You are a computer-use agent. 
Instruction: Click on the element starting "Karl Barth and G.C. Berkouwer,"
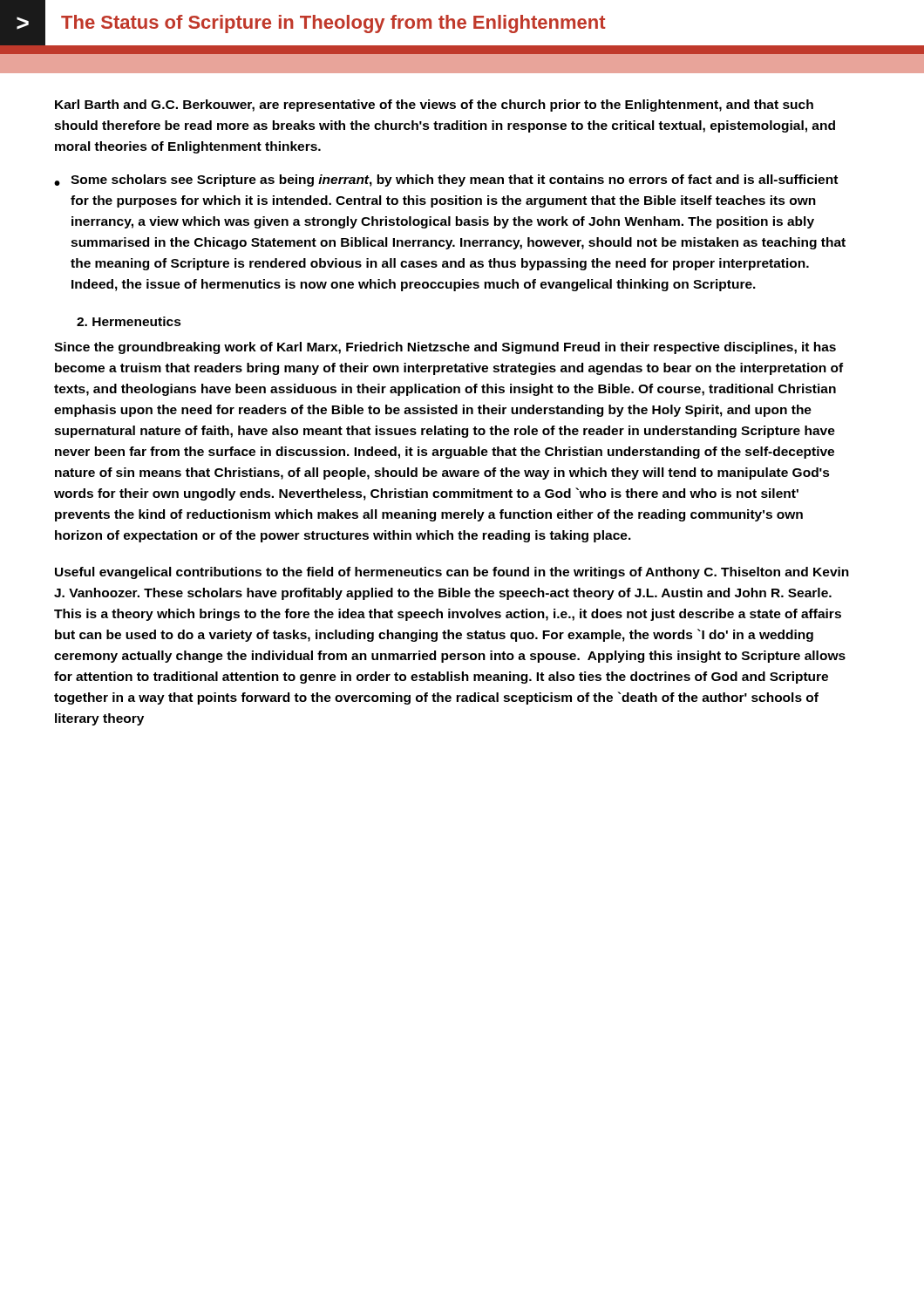[445, 125]
